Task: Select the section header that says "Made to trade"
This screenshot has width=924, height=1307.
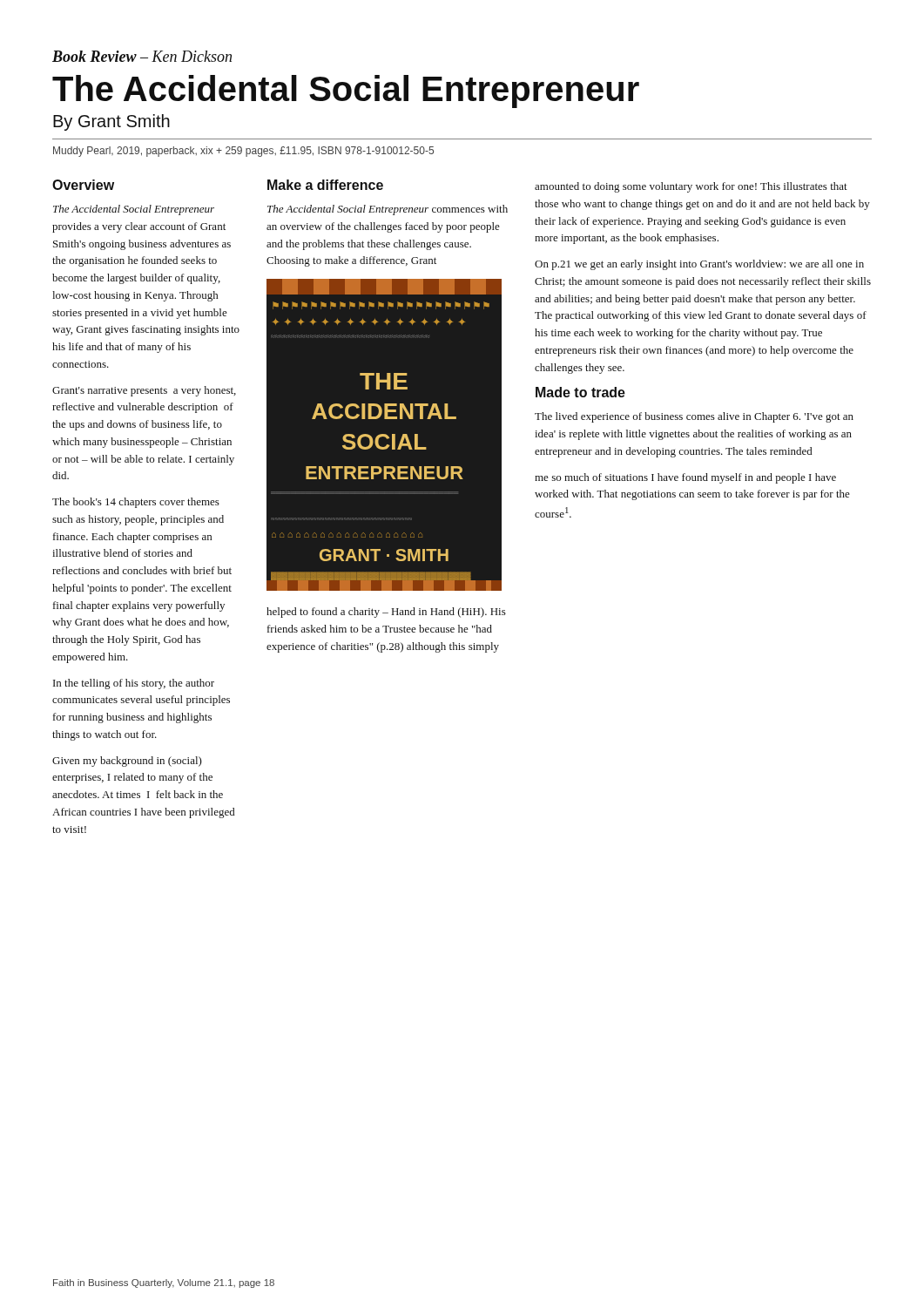Action: [580, 392]
